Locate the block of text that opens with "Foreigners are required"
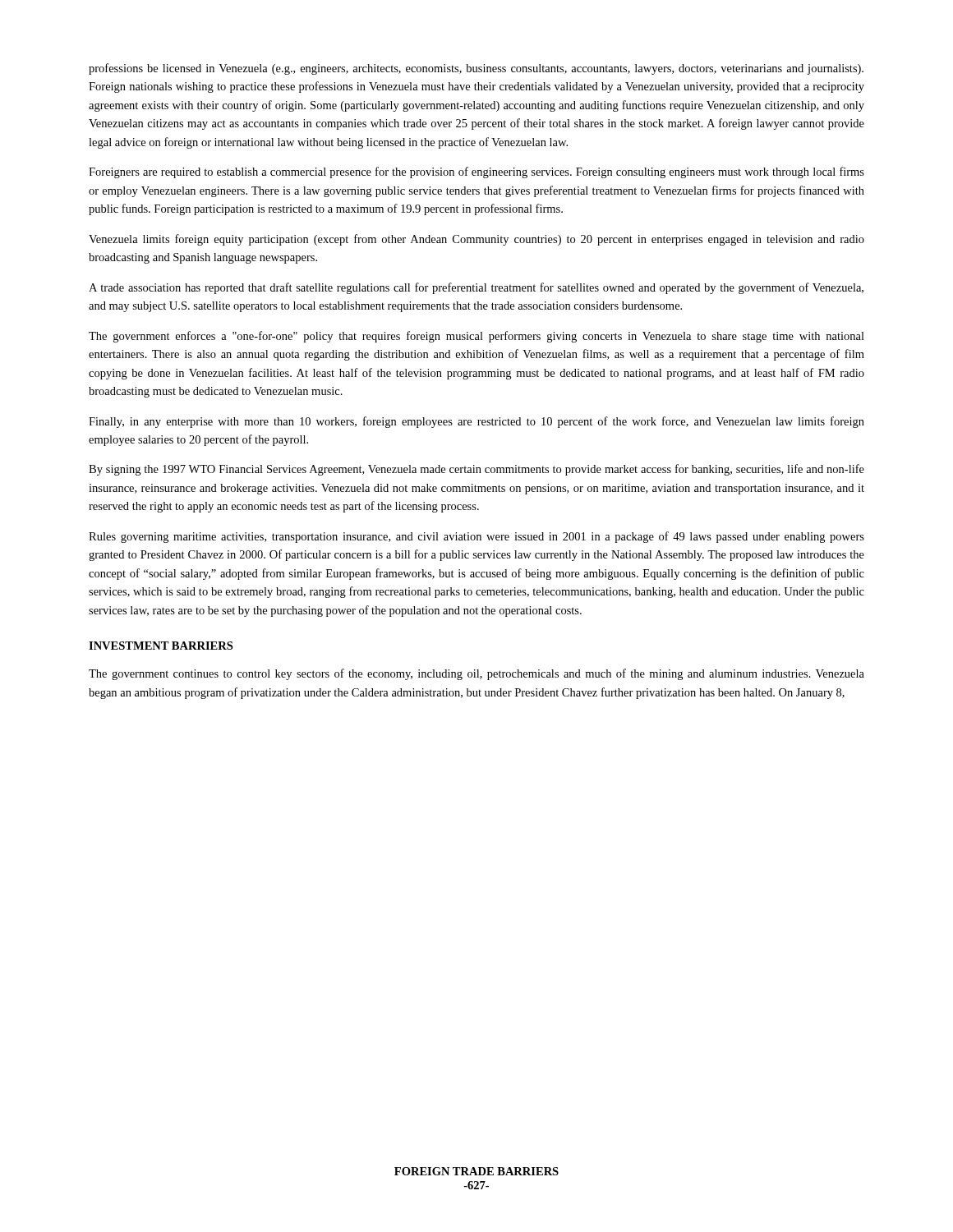 (476, 190)
